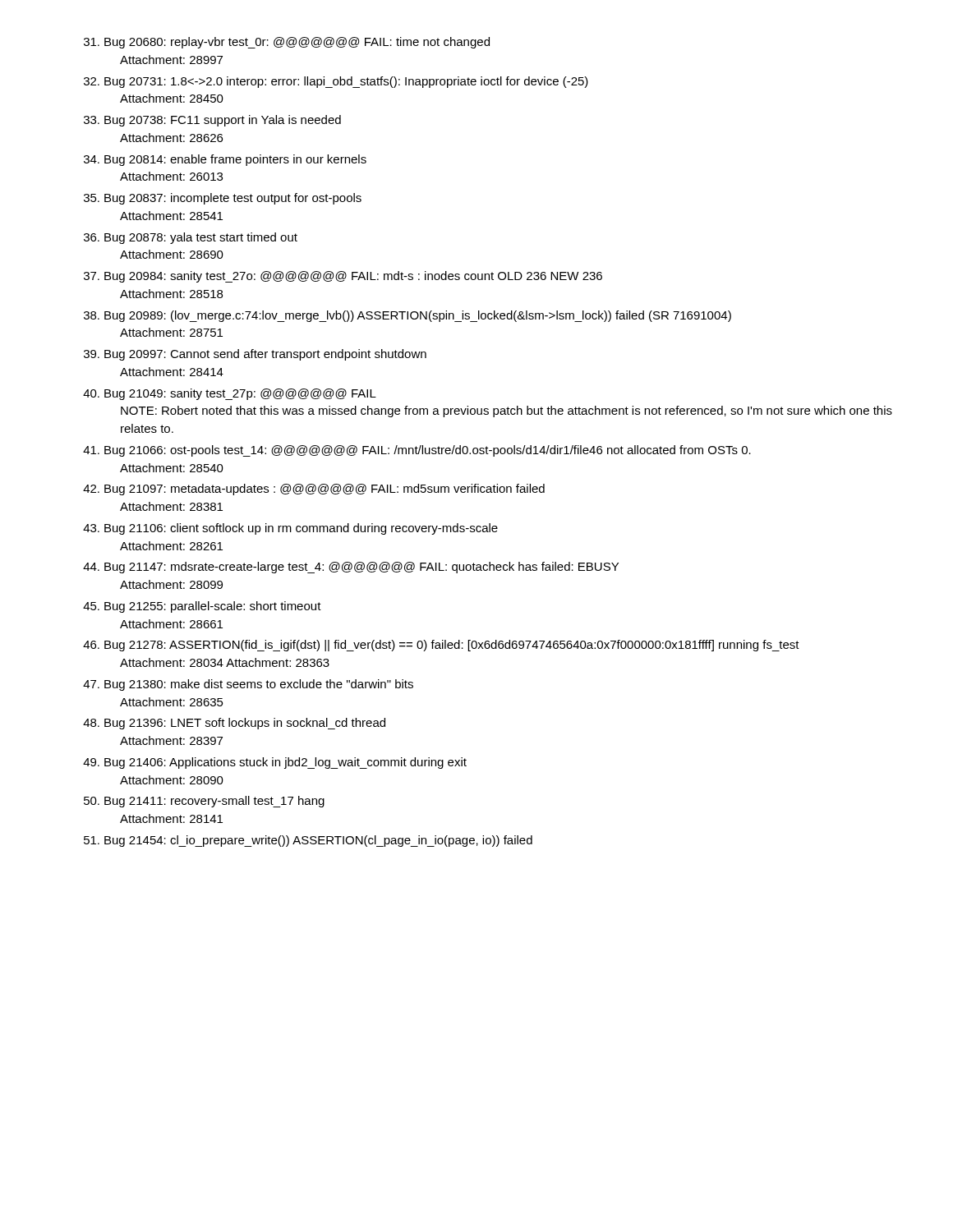Find the block on this page that starts "50. Bug 21411: recovery-small test_17 hangAttachment:"
This screenshot has height=1232, width=953.
[x=204, y=802]
